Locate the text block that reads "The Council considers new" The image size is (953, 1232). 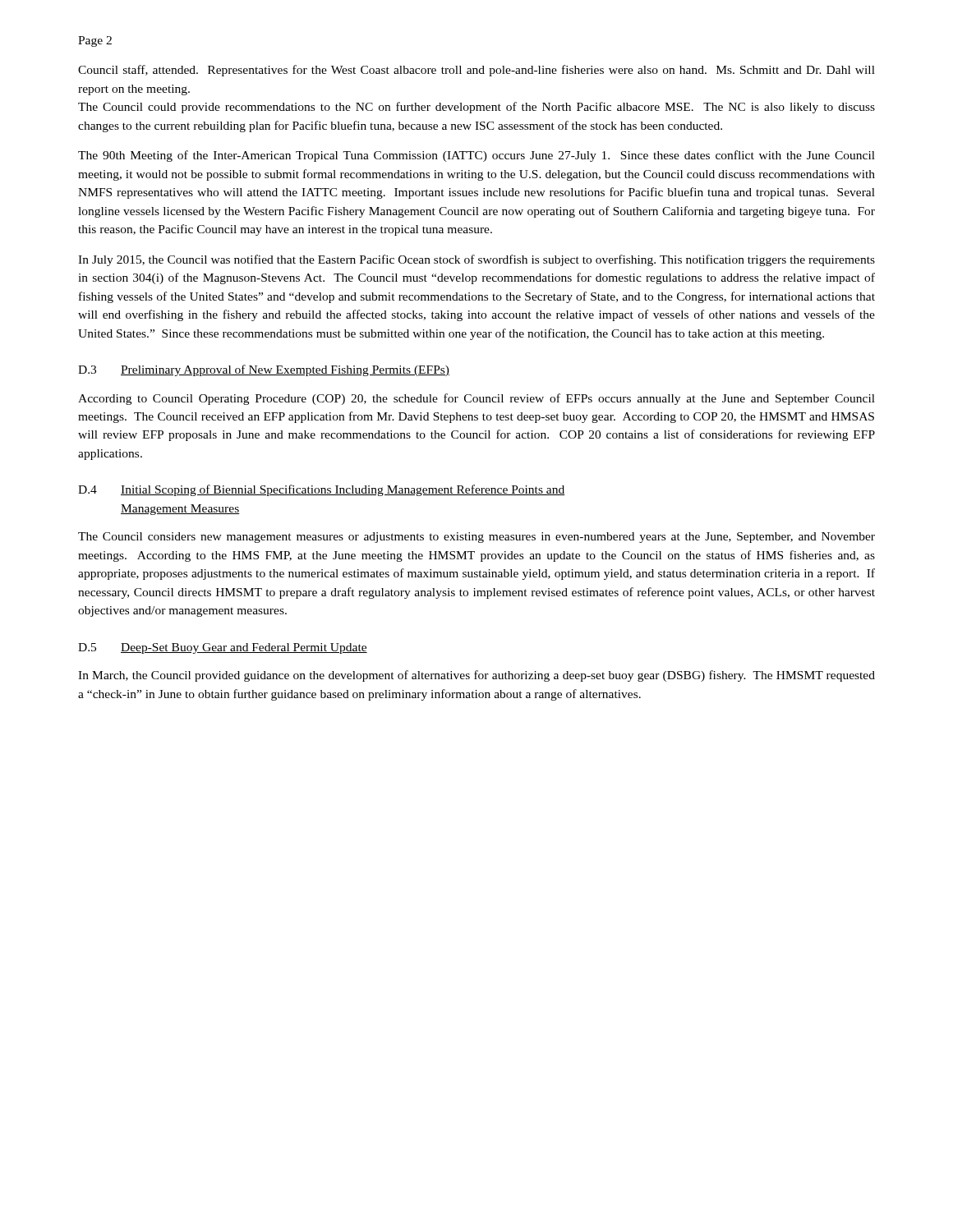pyautogui.click(x=476, y=574)
